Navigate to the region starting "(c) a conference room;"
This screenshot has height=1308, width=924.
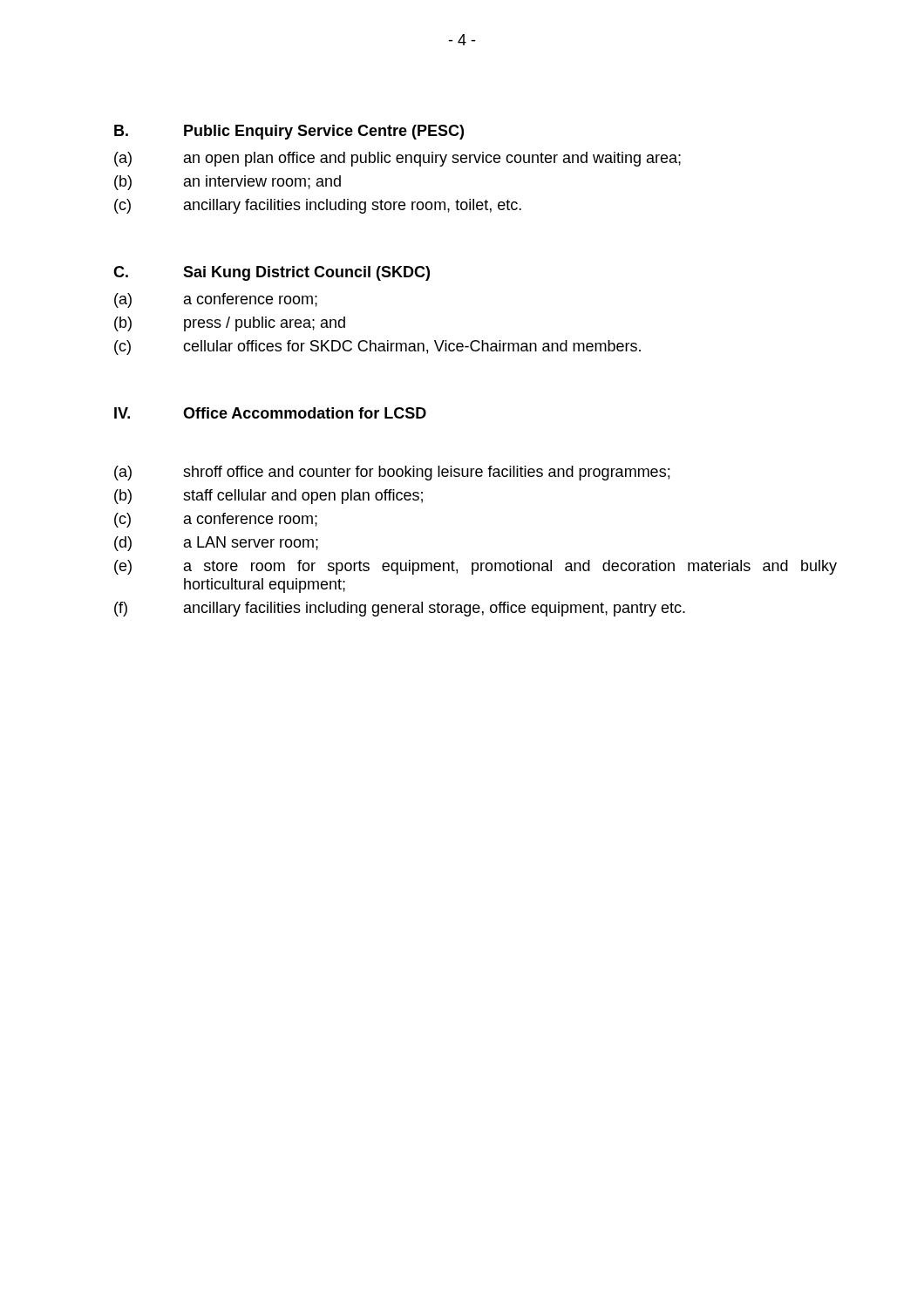[216, 520]
